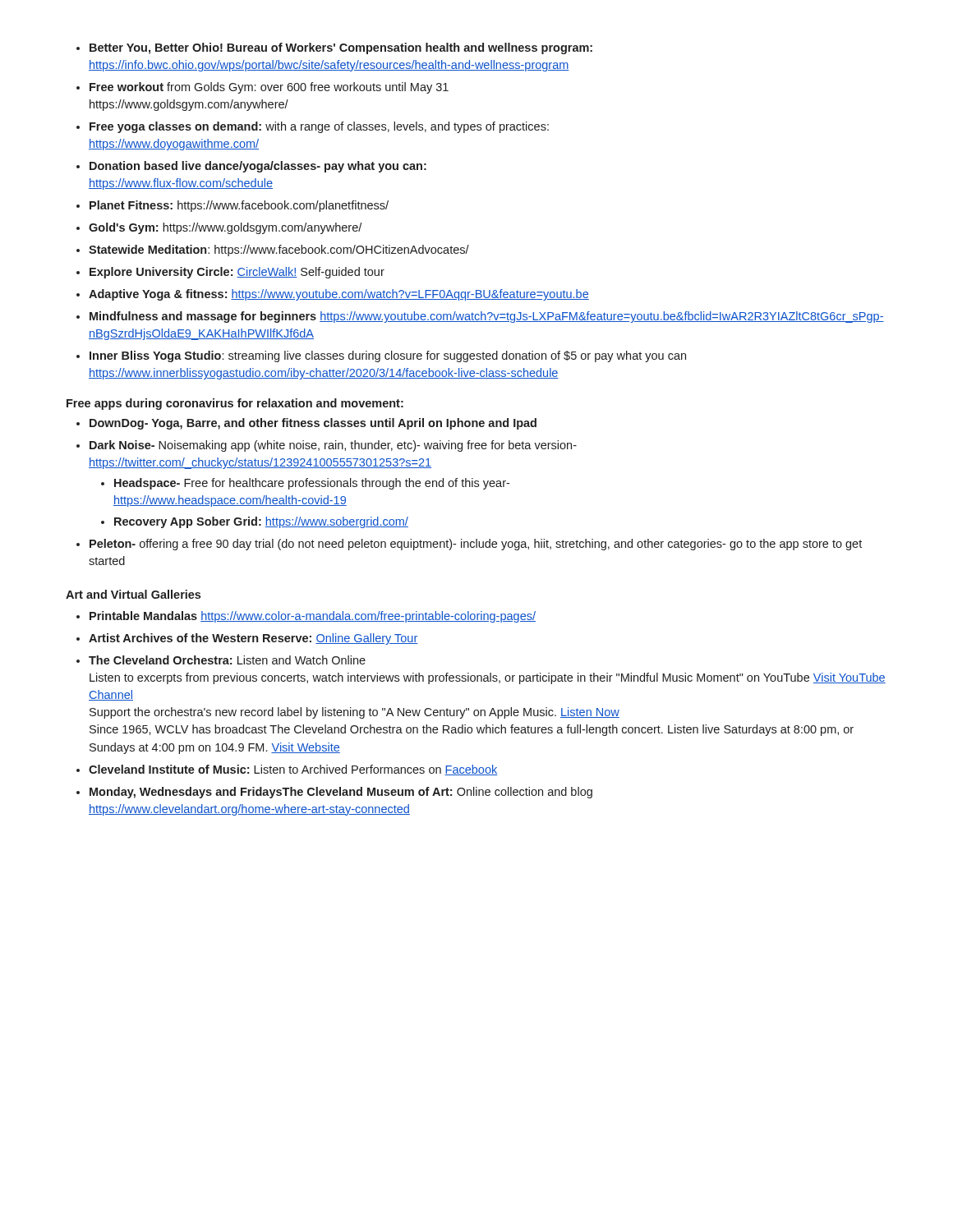This screenshot has width=953, height=1232.
Task: Navigate to the text block starting "Mindfulness and massage"
Action: click(476, 325)
